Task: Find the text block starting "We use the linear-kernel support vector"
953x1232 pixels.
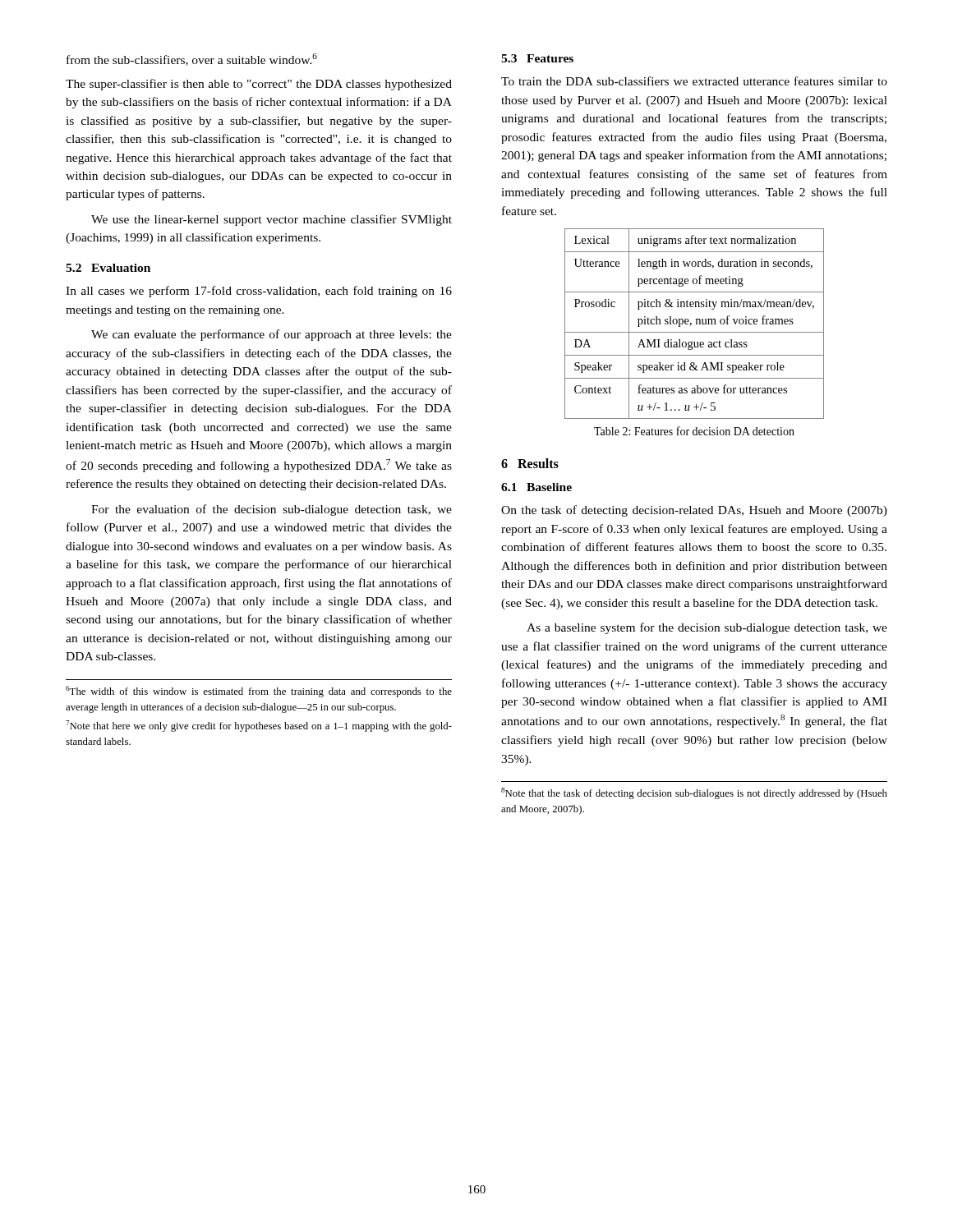Action: (x=259, y=229)
